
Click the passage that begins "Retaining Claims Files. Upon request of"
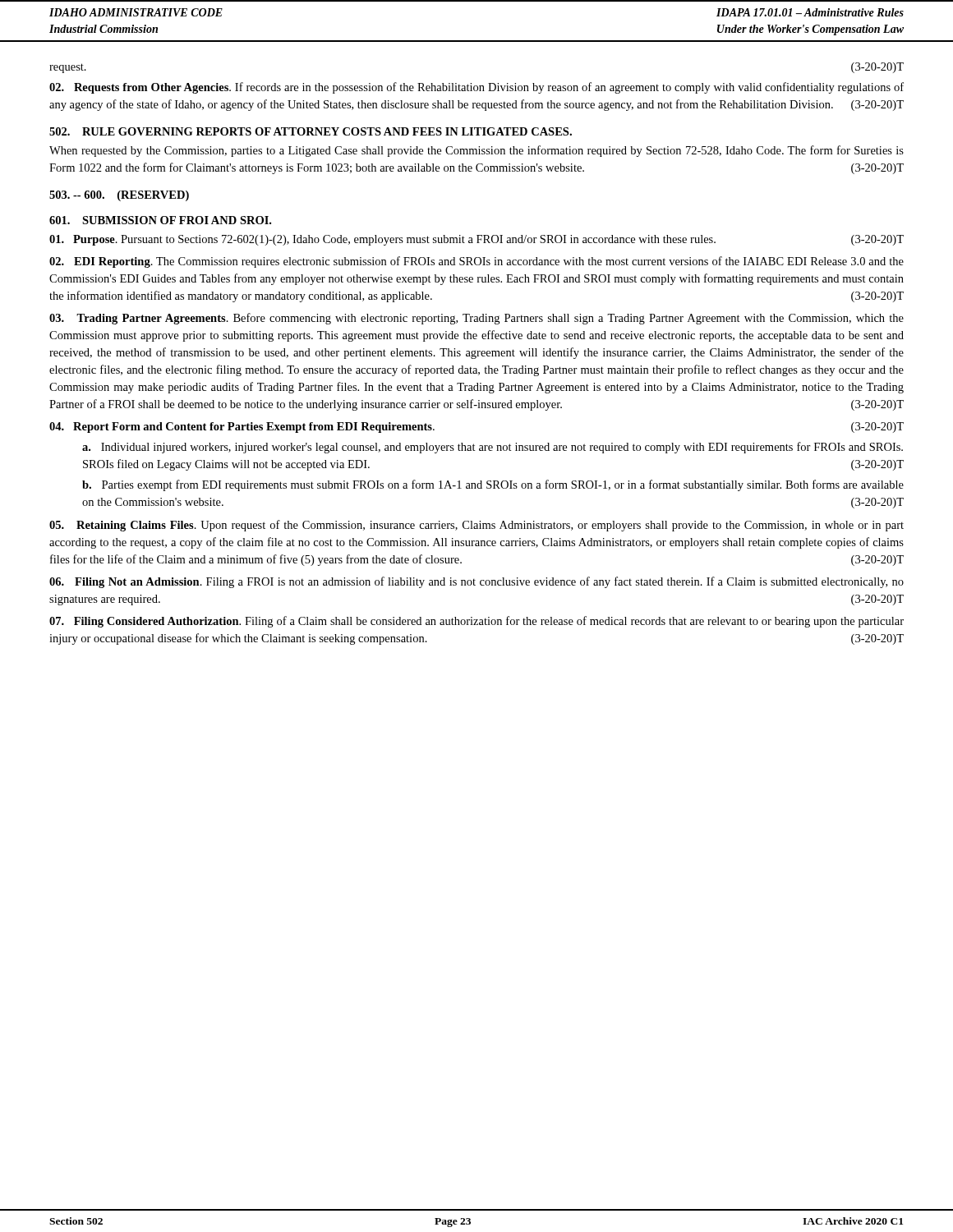476,543
